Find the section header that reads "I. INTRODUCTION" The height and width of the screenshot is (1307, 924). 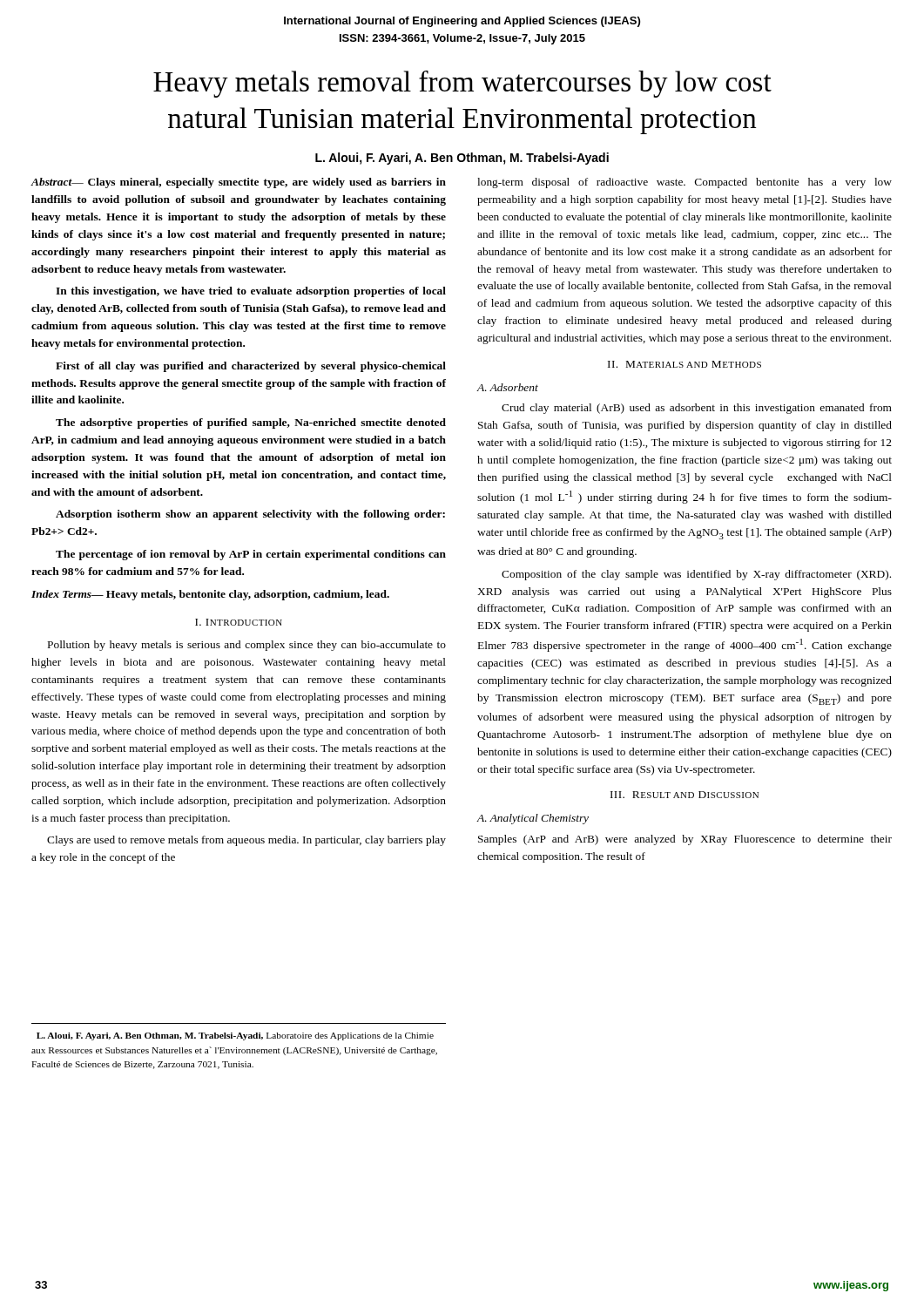(x=239, y=621)
